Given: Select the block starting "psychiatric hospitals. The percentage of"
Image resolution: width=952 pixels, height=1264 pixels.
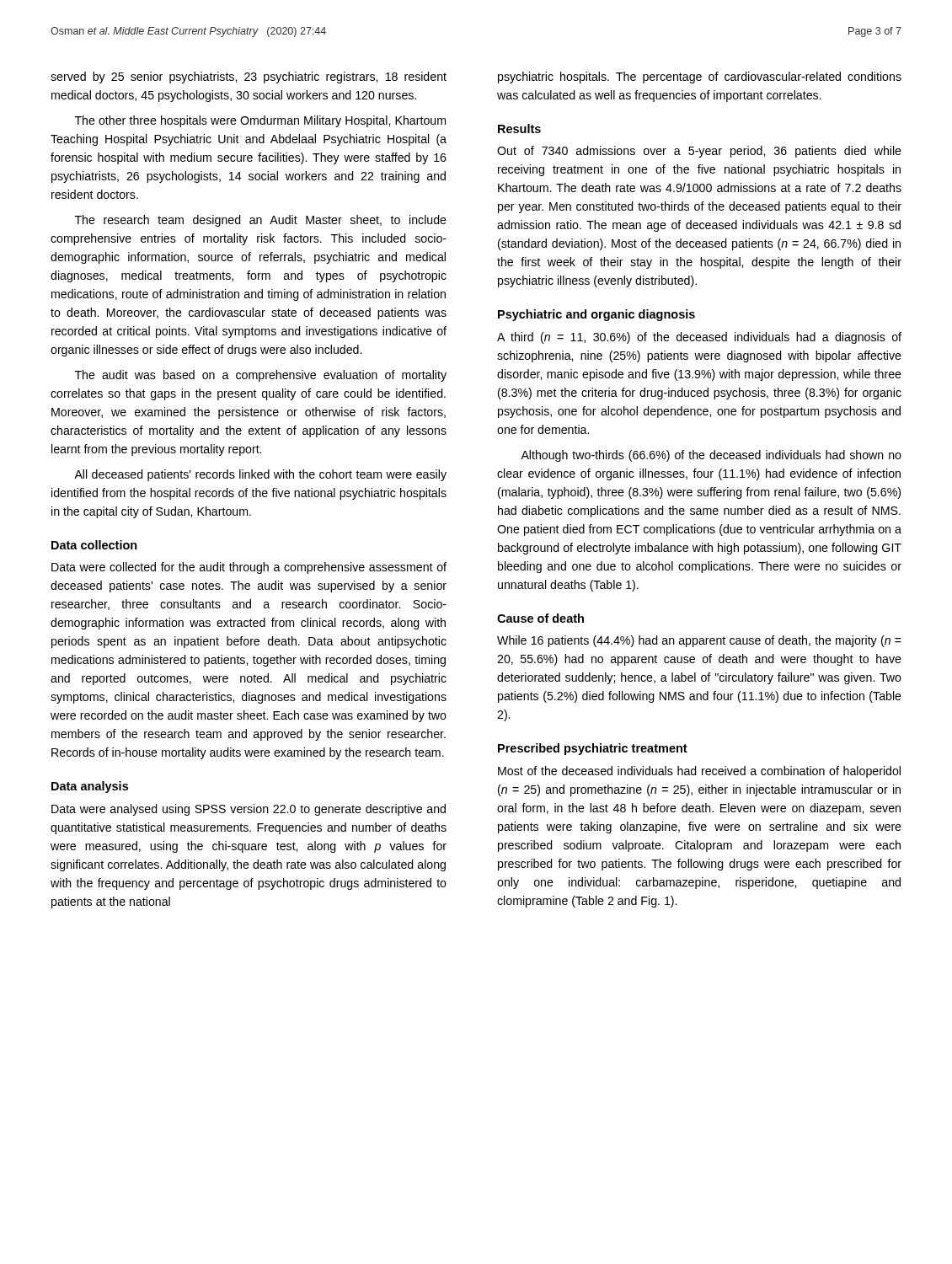Looking at the screenshot, I should (699, 86).
